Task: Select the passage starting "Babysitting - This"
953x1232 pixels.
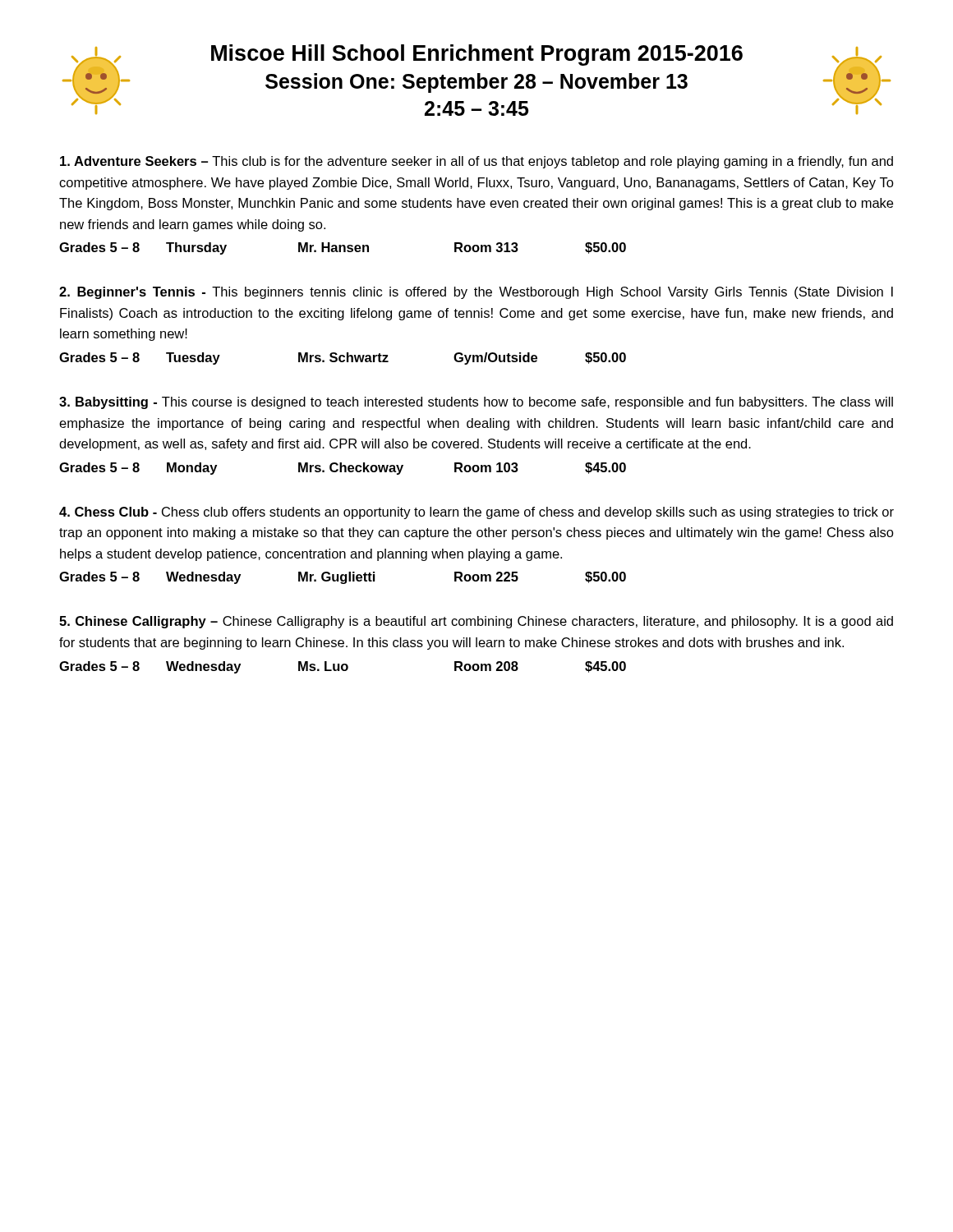Action: click(476, 434)
